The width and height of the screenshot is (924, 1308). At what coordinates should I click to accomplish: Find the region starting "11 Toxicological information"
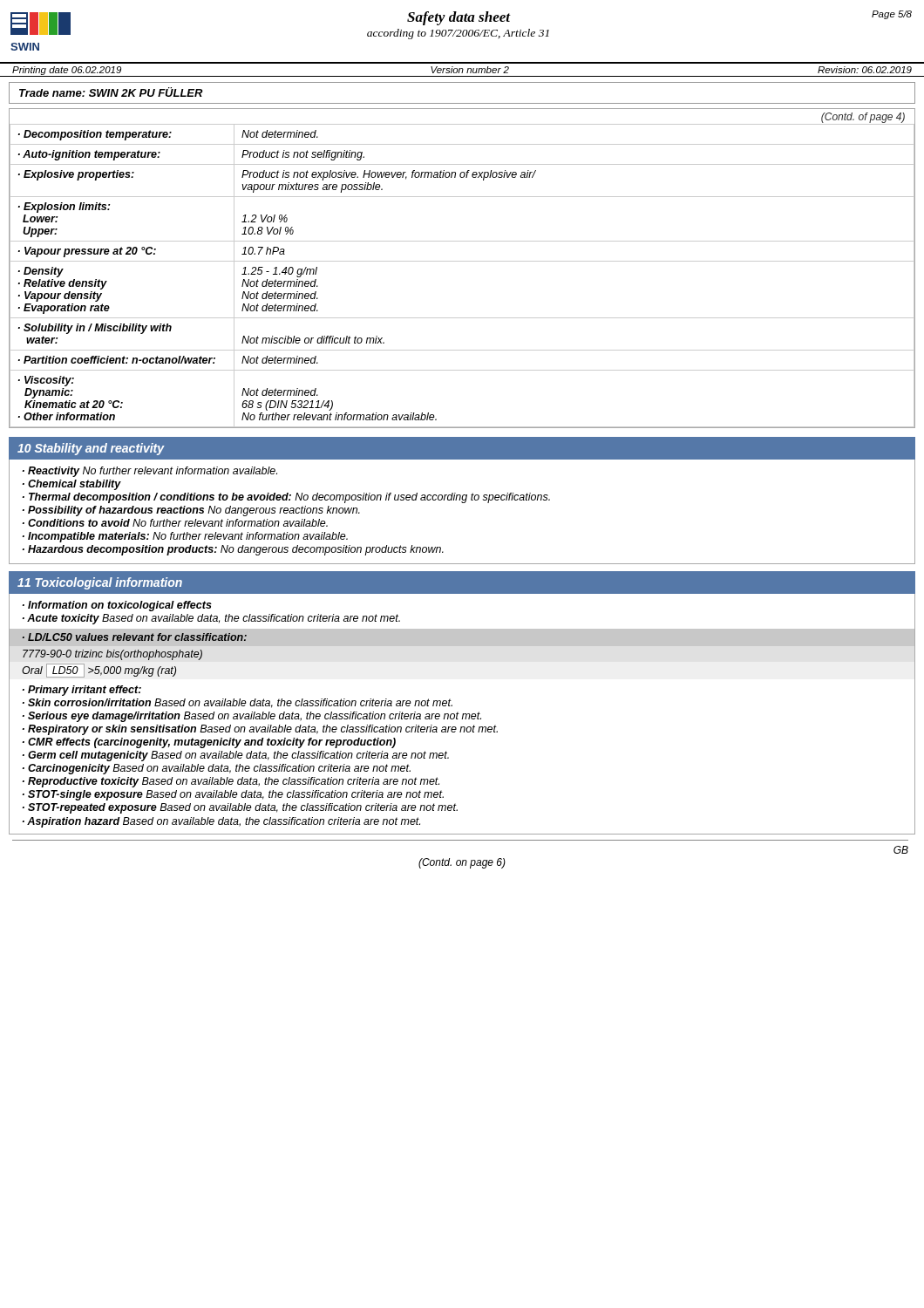tap(462, 583)
